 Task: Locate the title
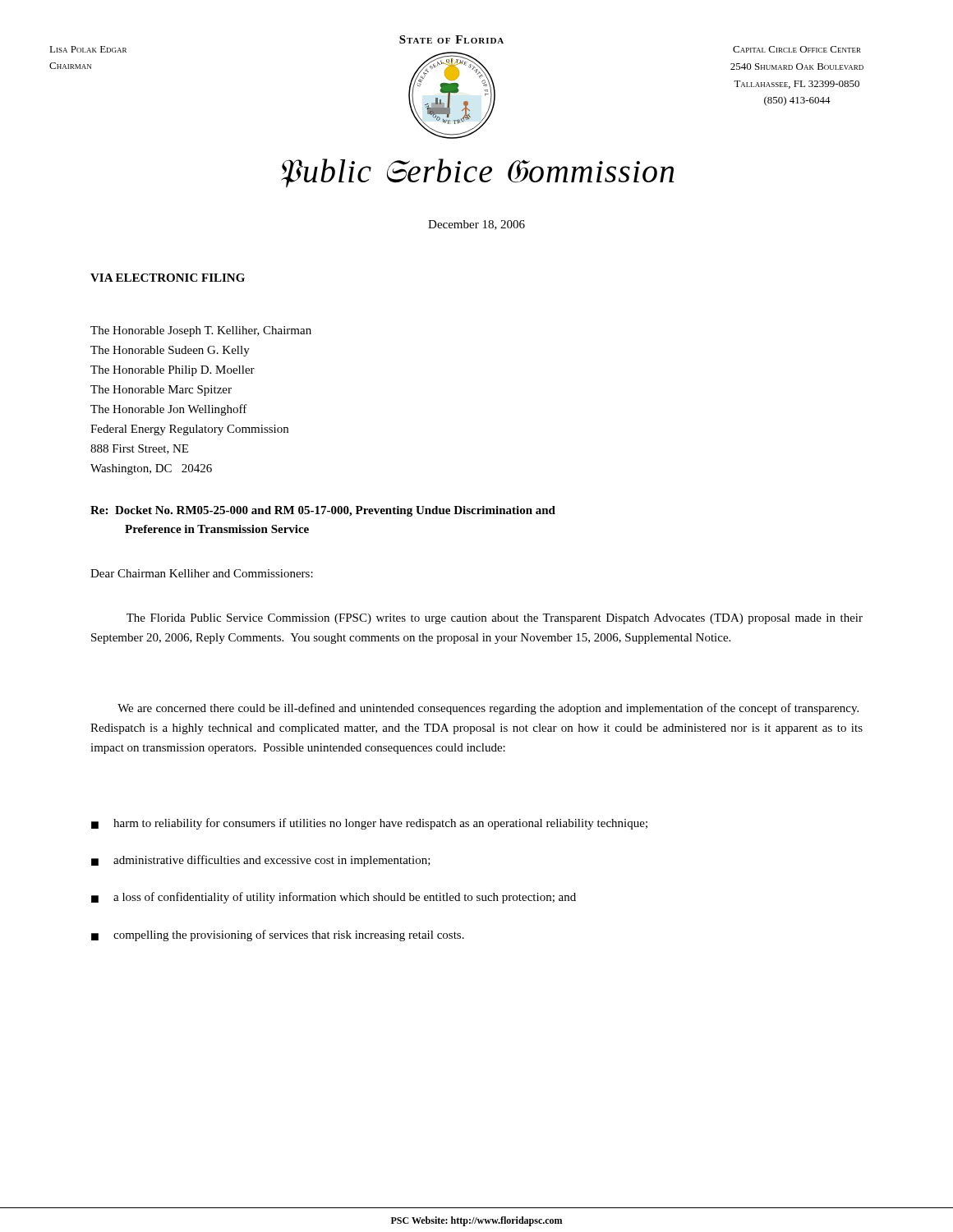click(476, 171)
